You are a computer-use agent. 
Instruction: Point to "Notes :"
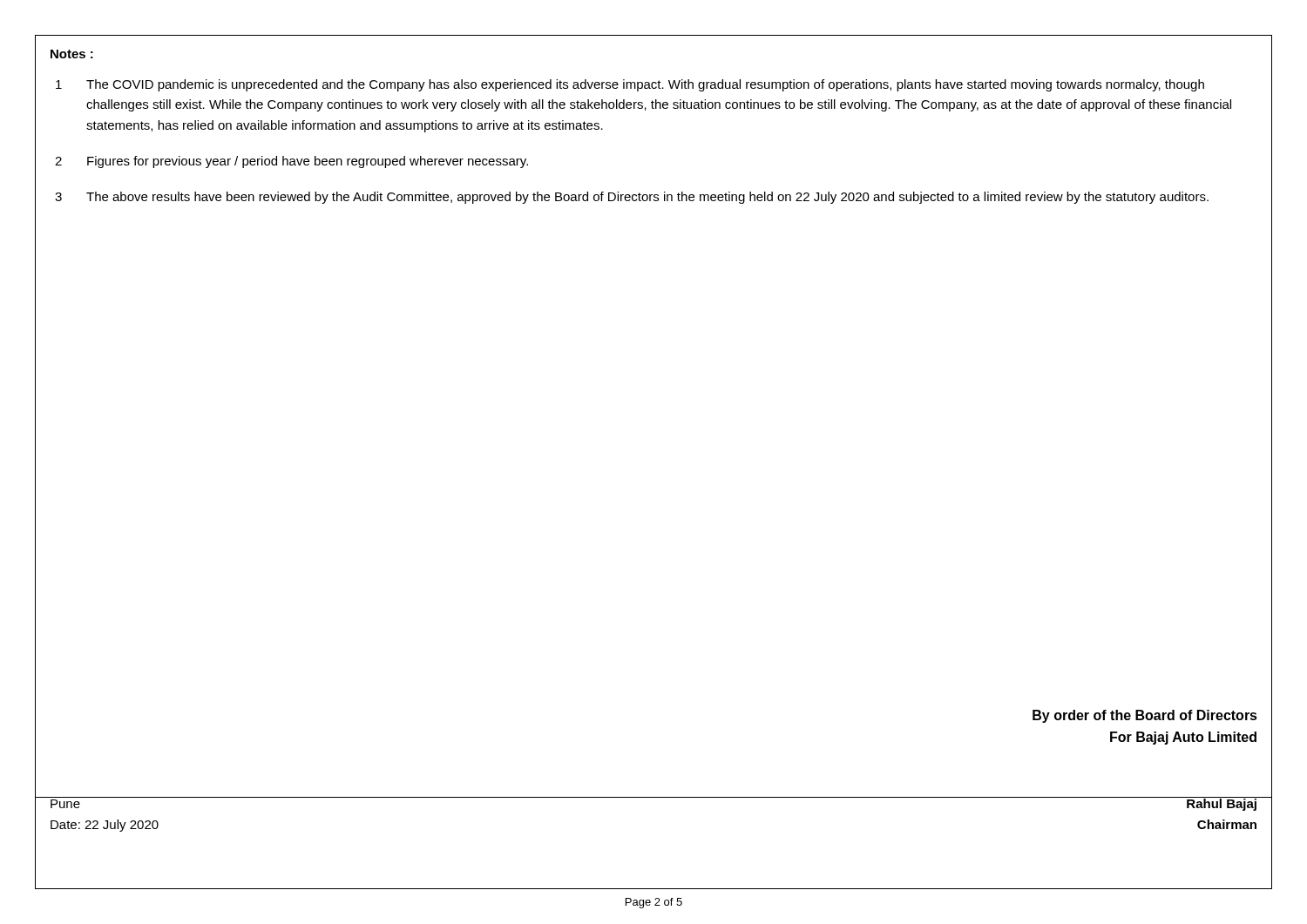[72, 54]
